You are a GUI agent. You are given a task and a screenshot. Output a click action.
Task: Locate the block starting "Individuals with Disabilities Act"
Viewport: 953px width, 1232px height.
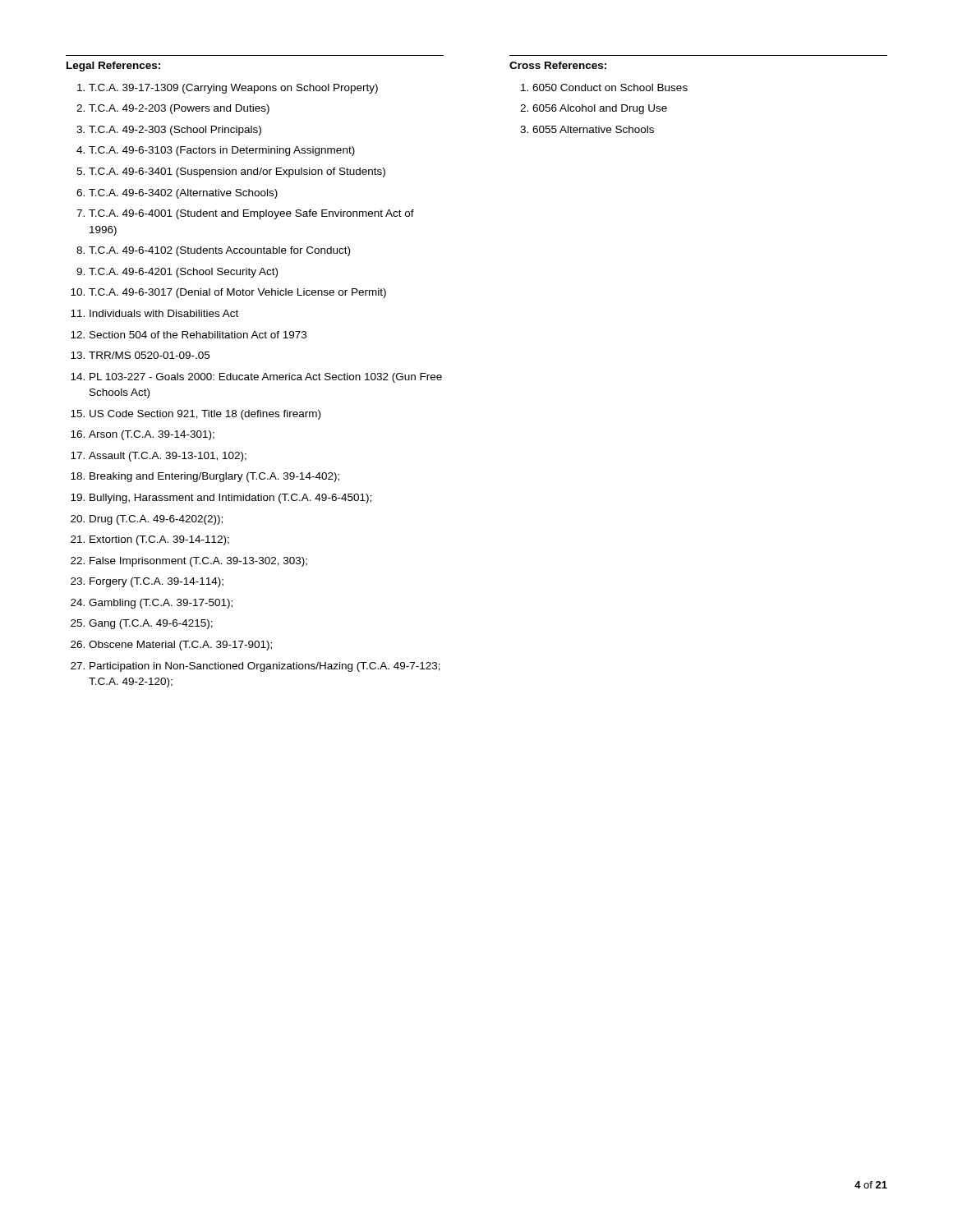(x=164, y=313)
